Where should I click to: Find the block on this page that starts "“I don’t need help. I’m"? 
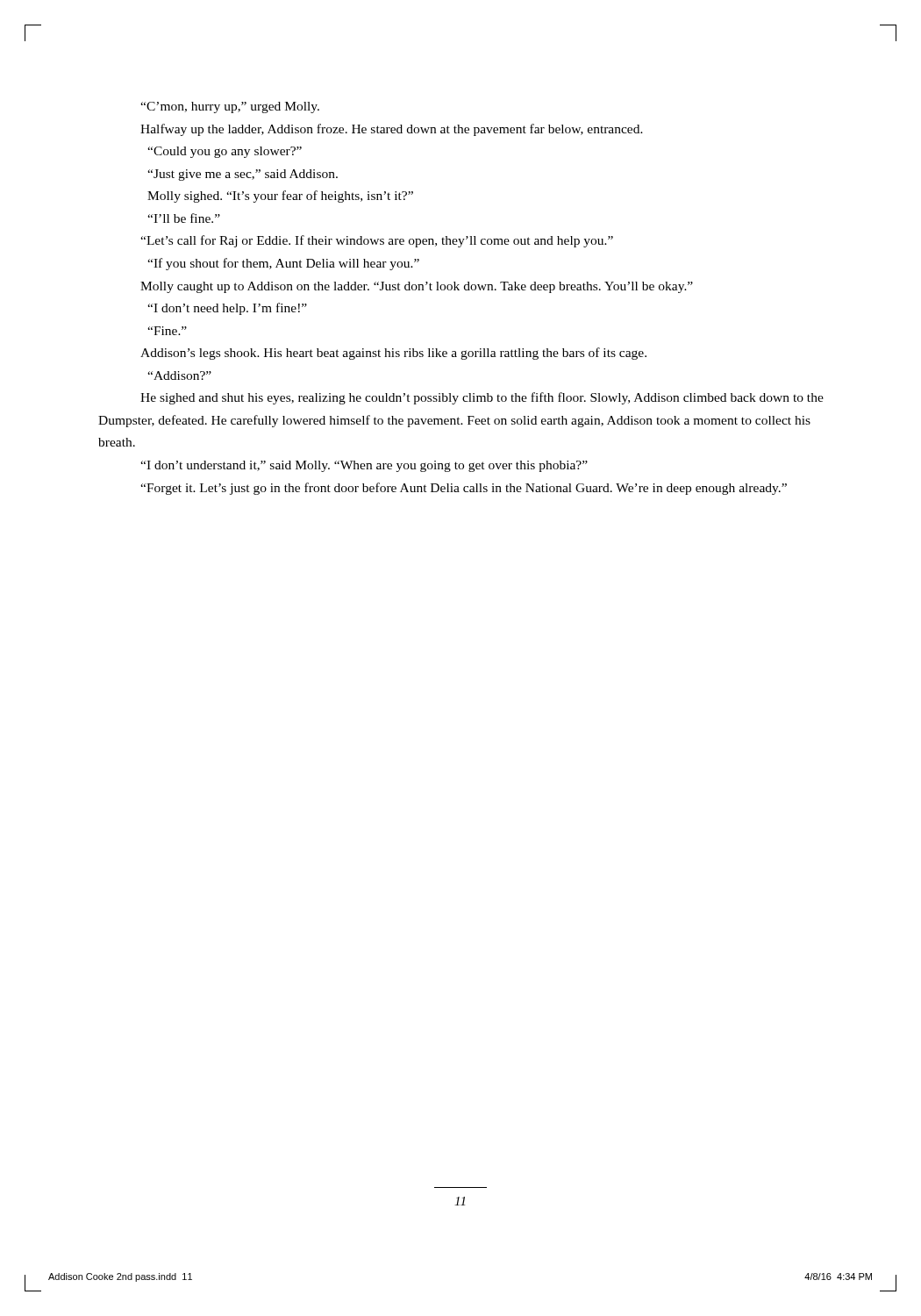click(227, 309)
